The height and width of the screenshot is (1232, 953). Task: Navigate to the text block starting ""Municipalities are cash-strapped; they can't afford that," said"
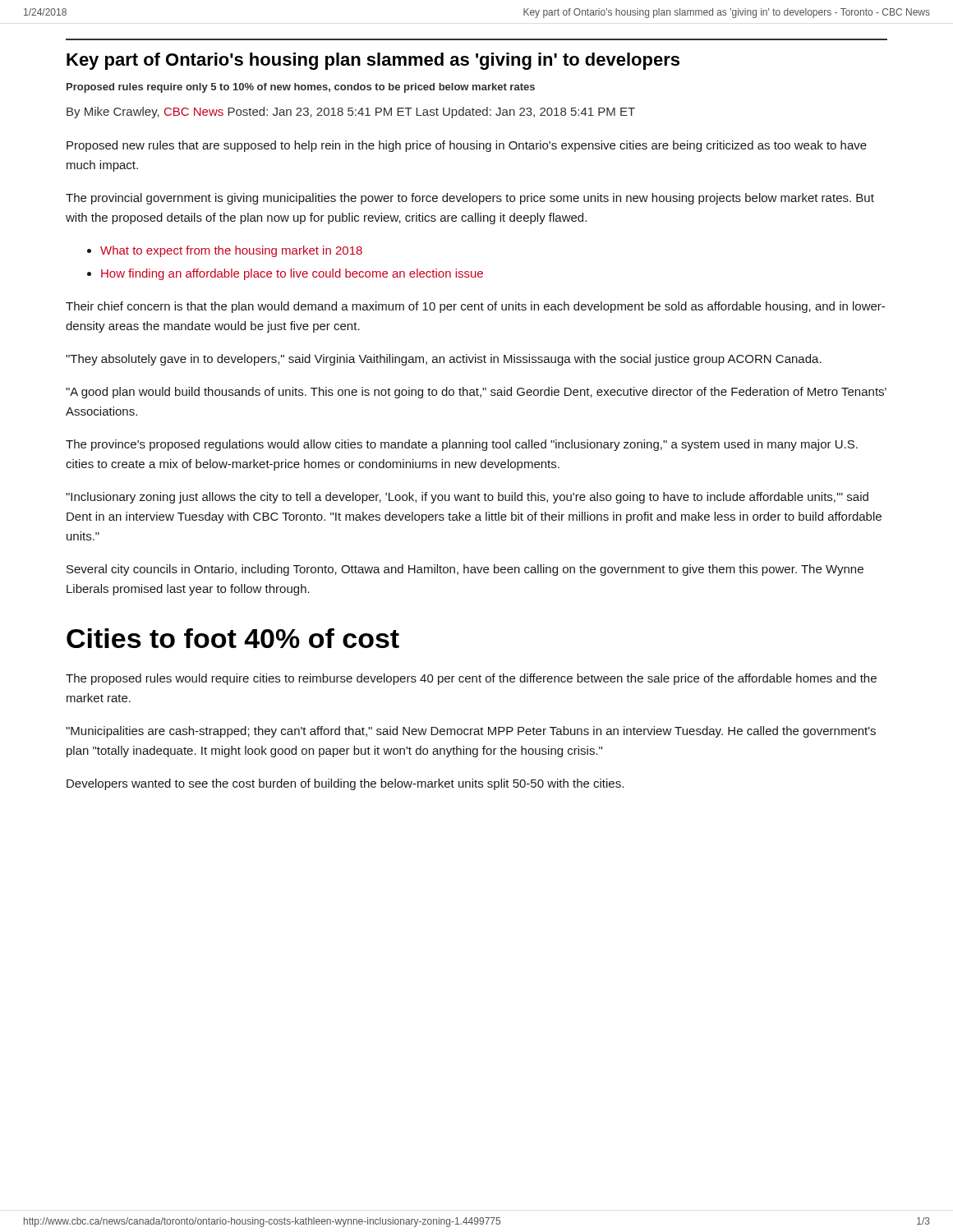pos(471,740)
